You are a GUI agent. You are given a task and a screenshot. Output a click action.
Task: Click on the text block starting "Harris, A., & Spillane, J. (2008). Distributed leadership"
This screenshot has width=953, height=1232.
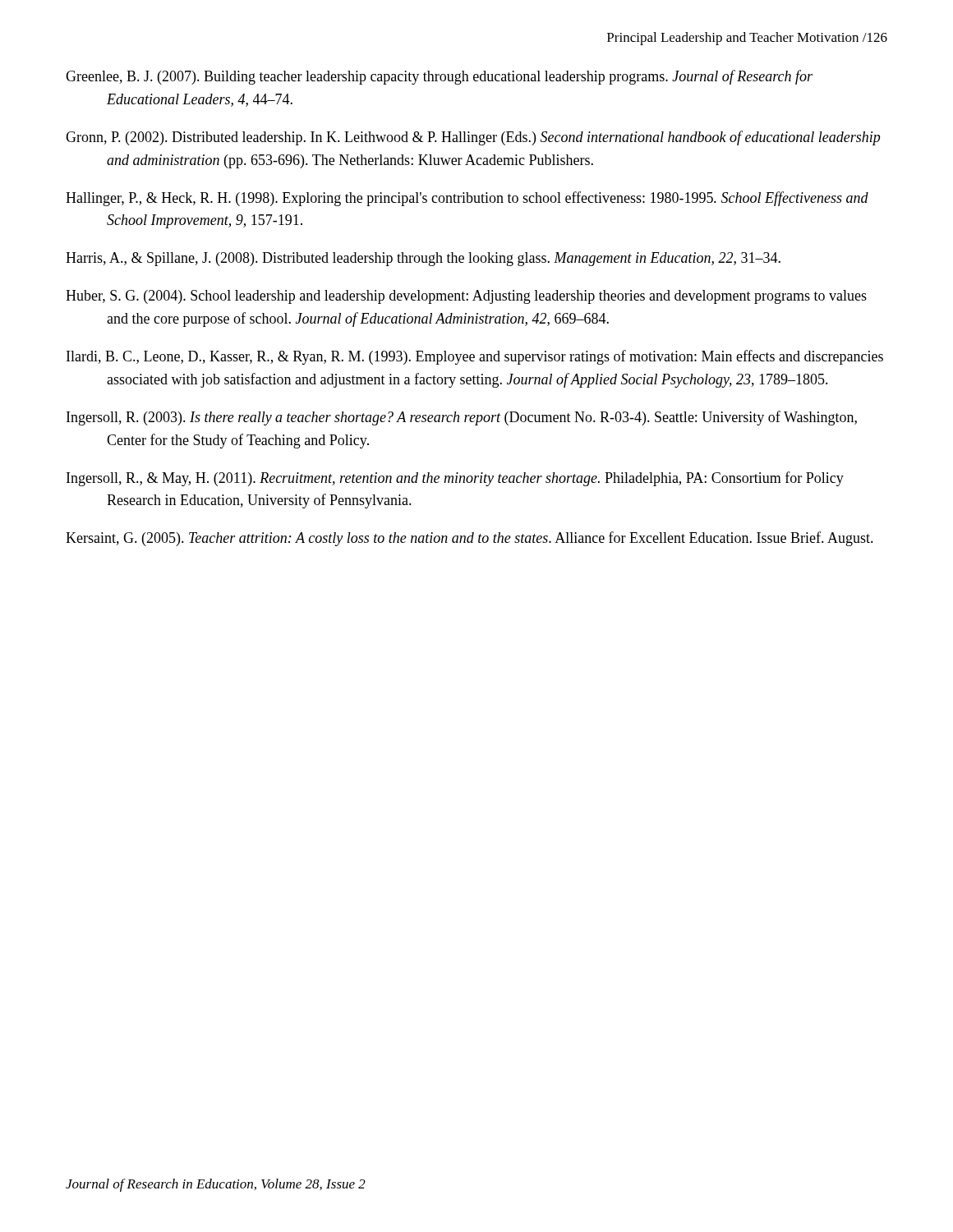pyautogui.click(x=423, y=258)
